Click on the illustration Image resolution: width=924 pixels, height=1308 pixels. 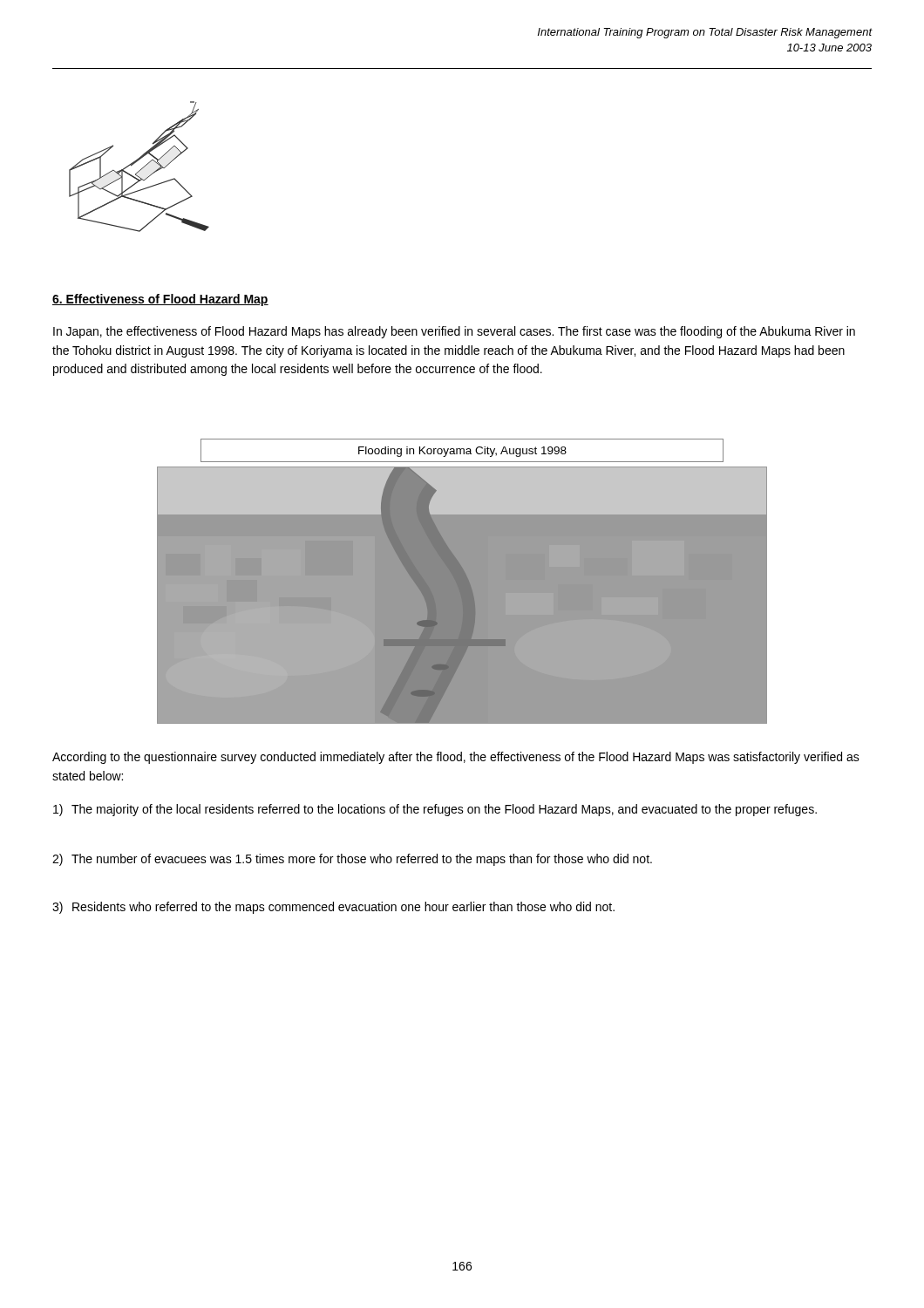tap(144, 168)
